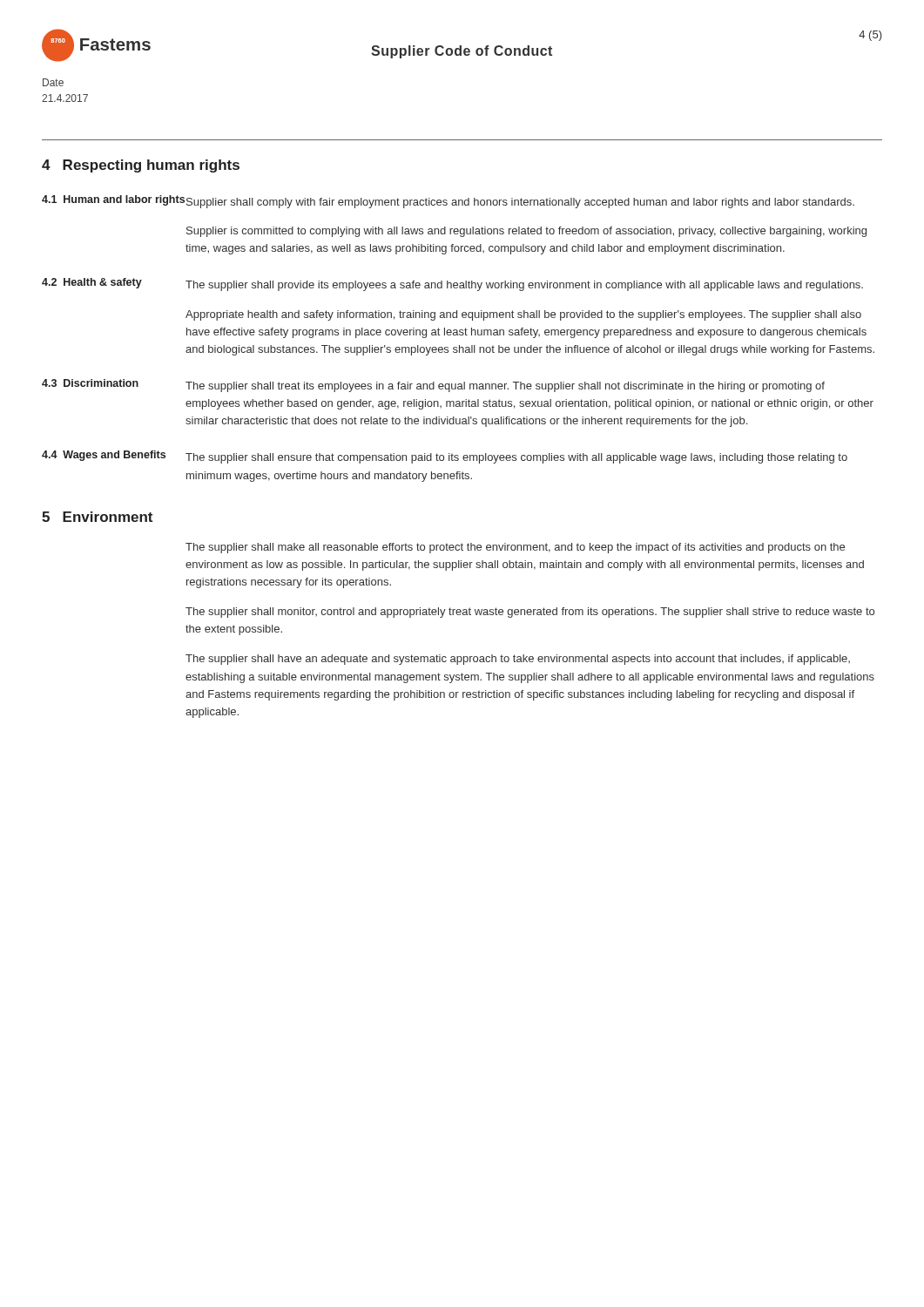Screen dimensions: 1307x924
Task: Find the passage starting "The supplier shall ensure that compensation paid to"
Action: (517, 466)
